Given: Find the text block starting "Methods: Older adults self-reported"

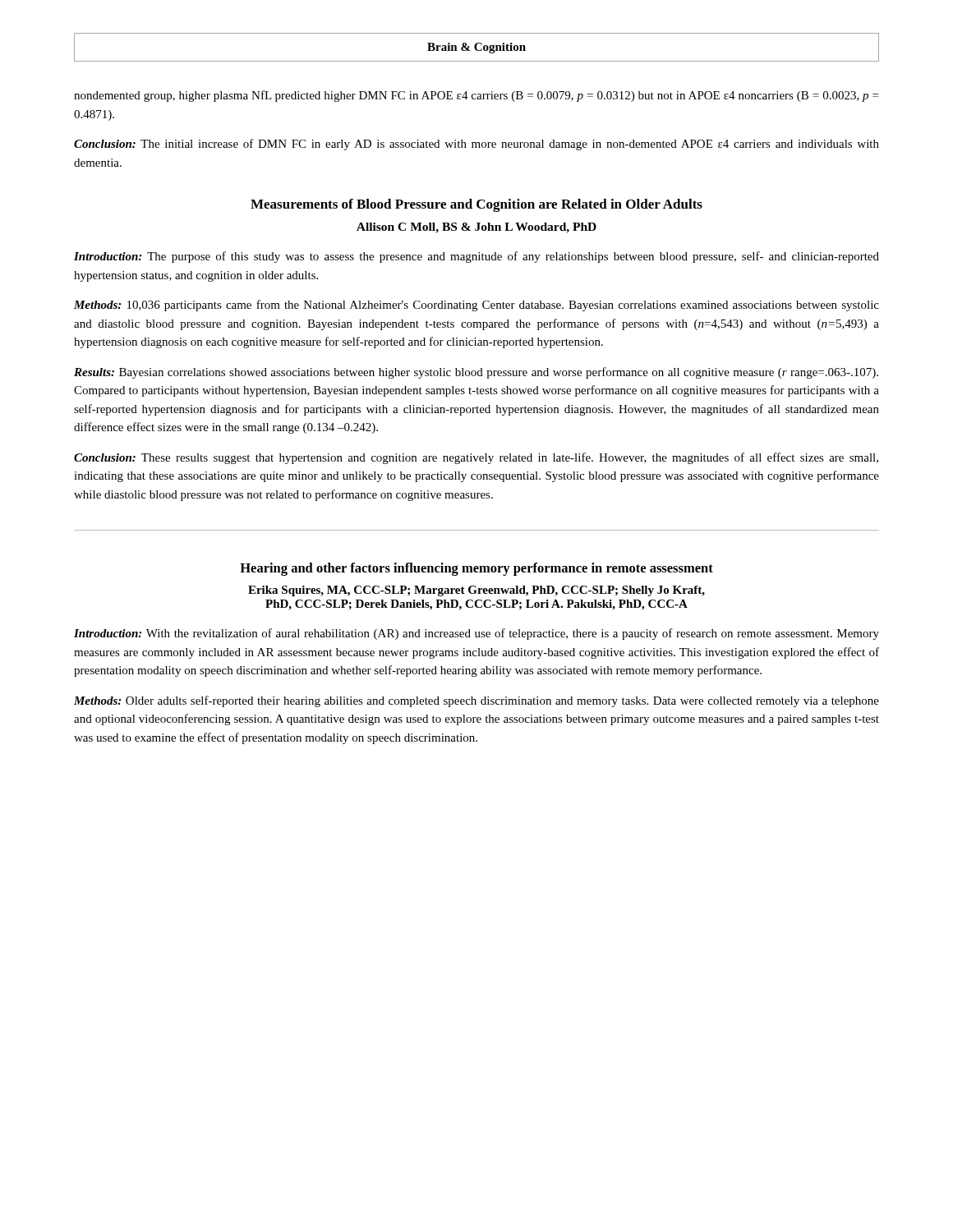Looking at the screenshot, I should 476,719.
